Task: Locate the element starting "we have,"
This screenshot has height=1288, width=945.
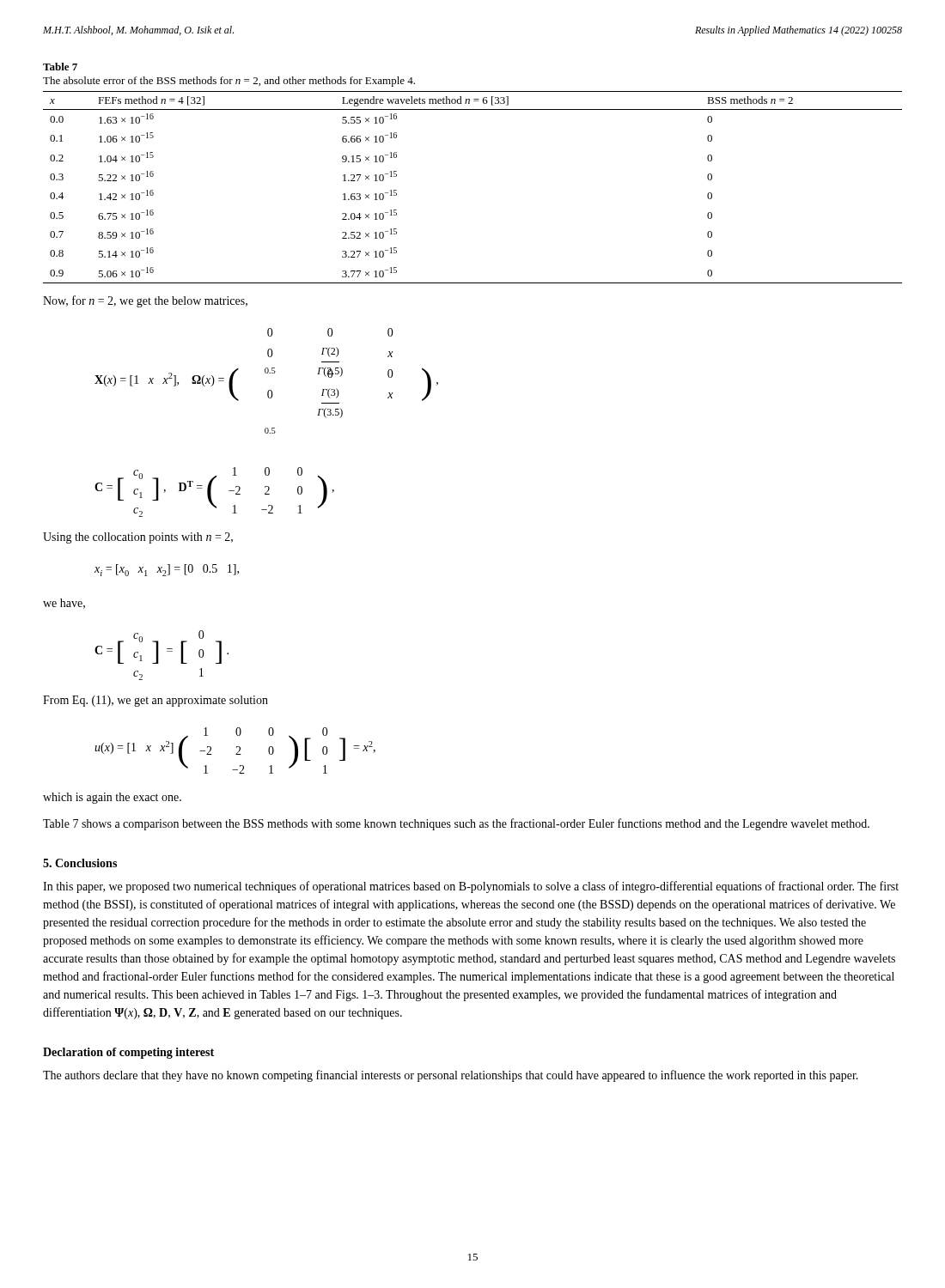Action: coord(64,603)
